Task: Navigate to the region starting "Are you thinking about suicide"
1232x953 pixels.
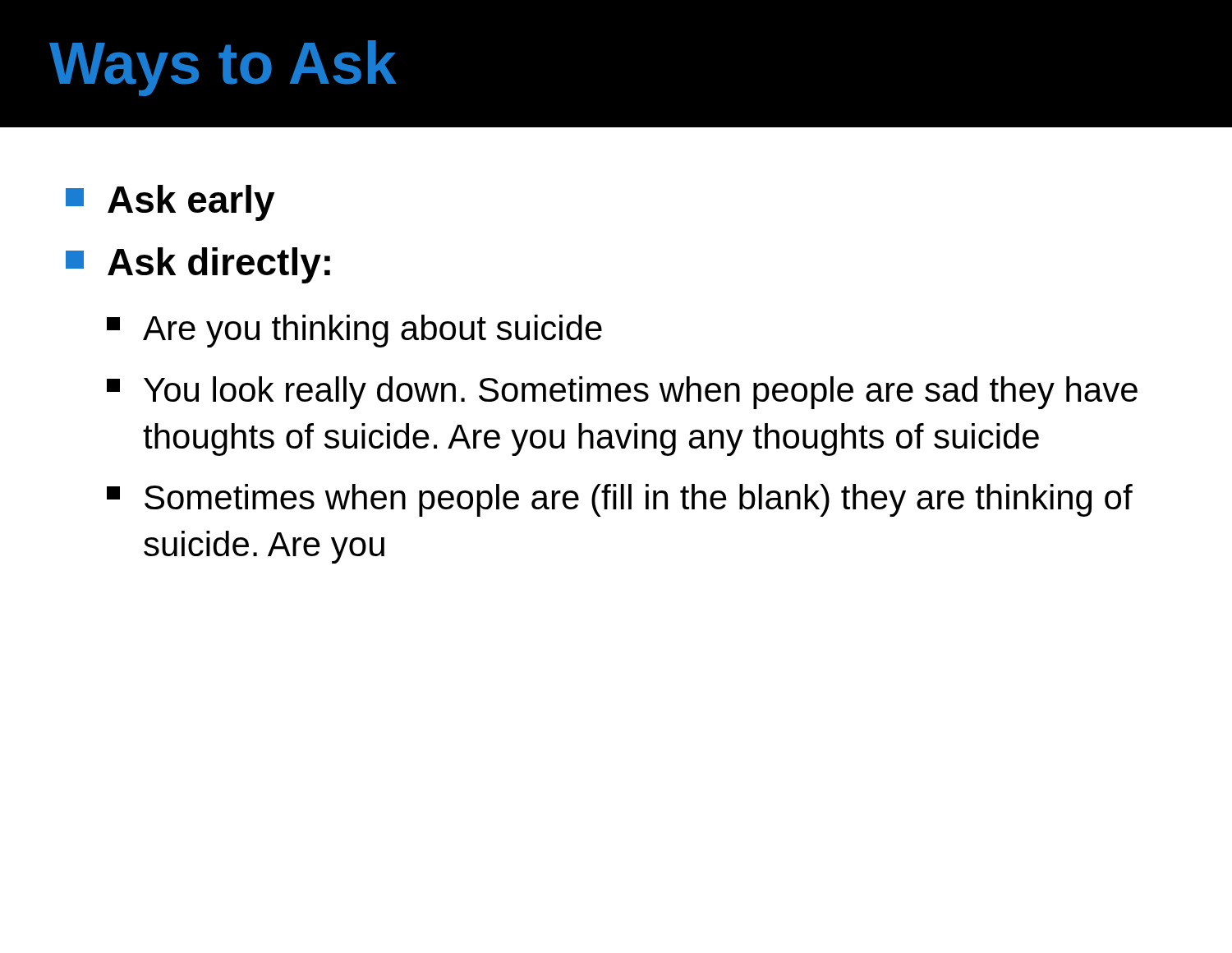Action: 354,331
